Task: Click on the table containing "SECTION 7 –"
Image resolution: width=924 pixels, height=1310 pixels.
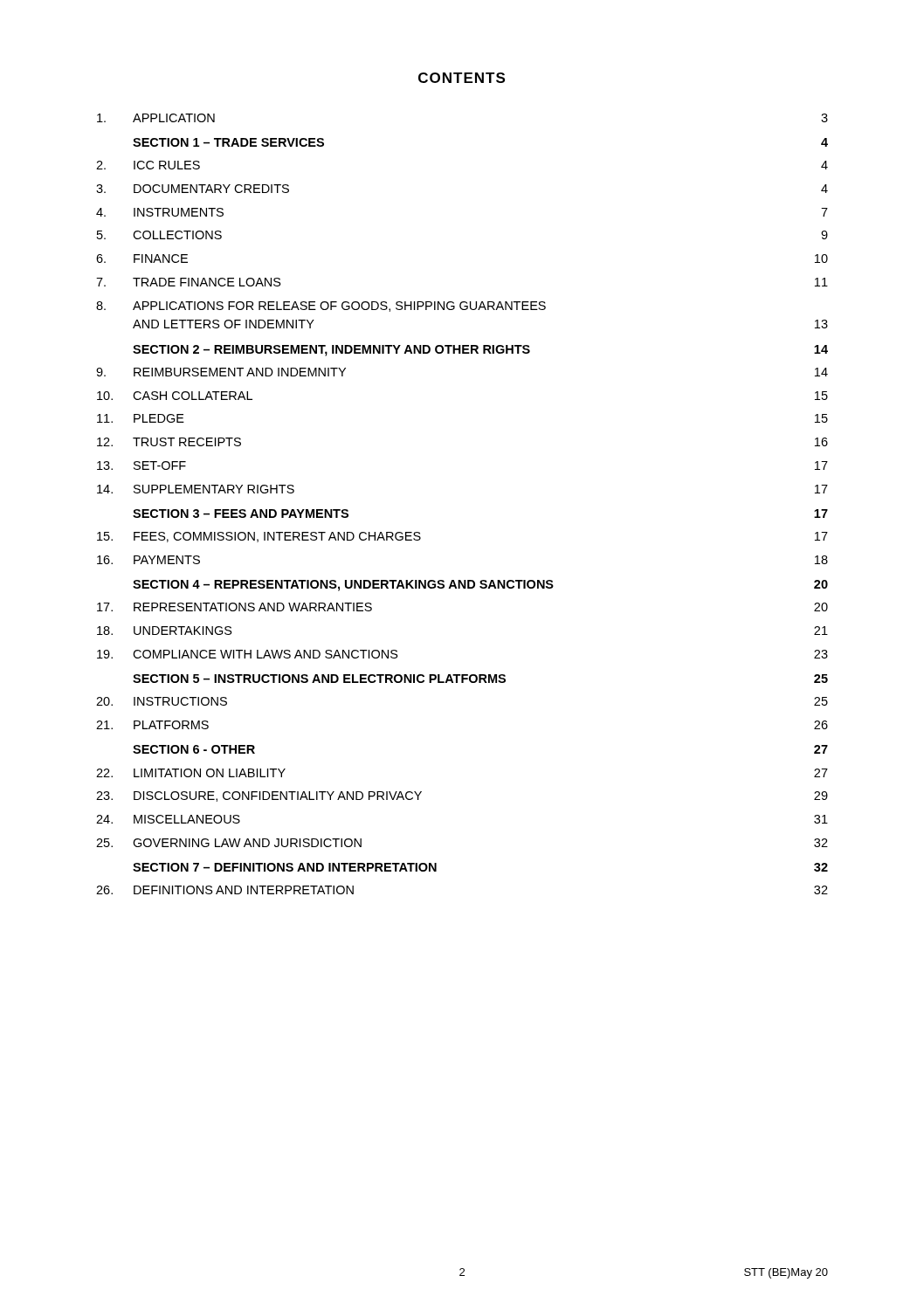Action: pos(462,505)
